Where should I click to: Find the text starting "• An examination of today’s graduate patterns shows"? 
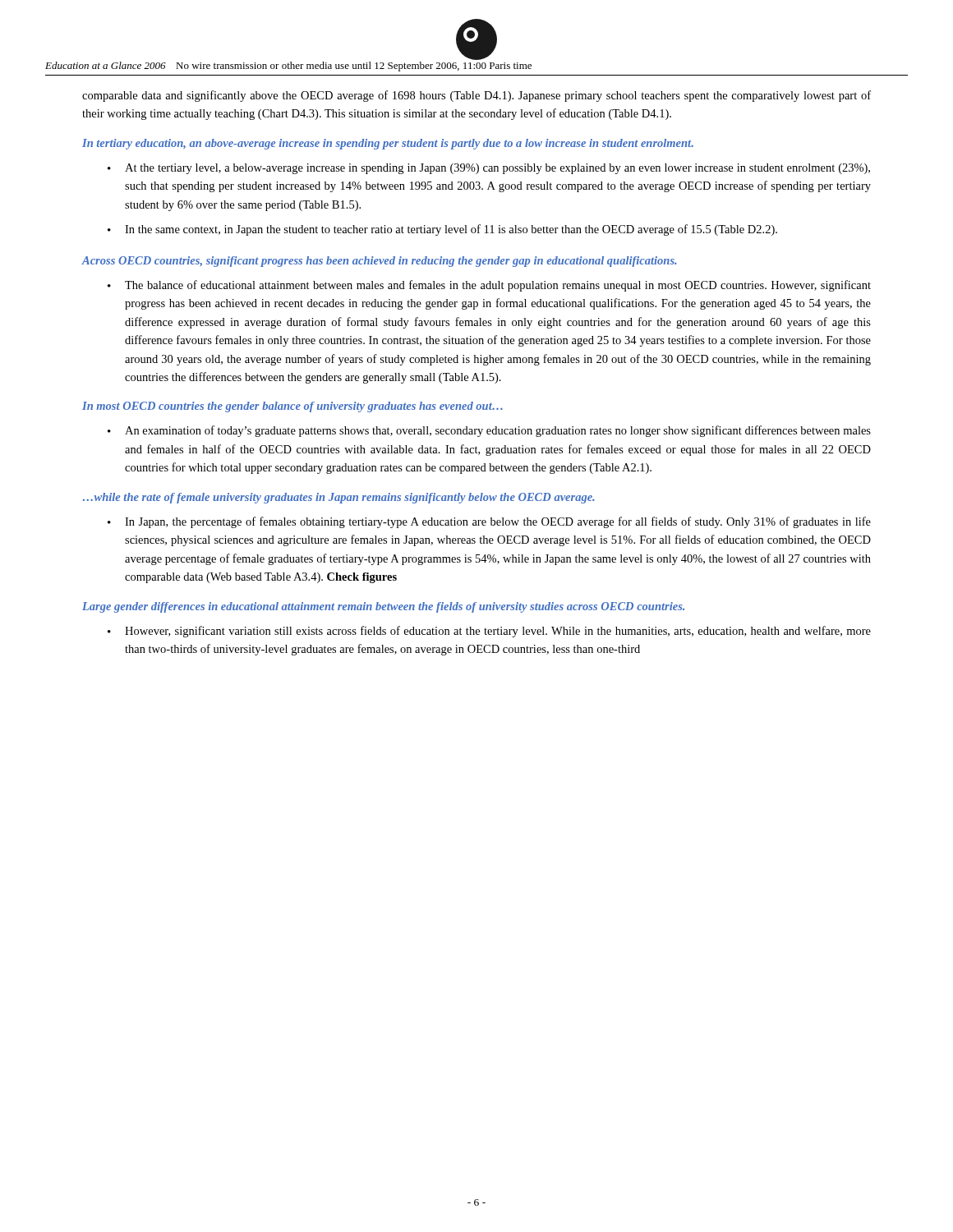click(489, 449)
